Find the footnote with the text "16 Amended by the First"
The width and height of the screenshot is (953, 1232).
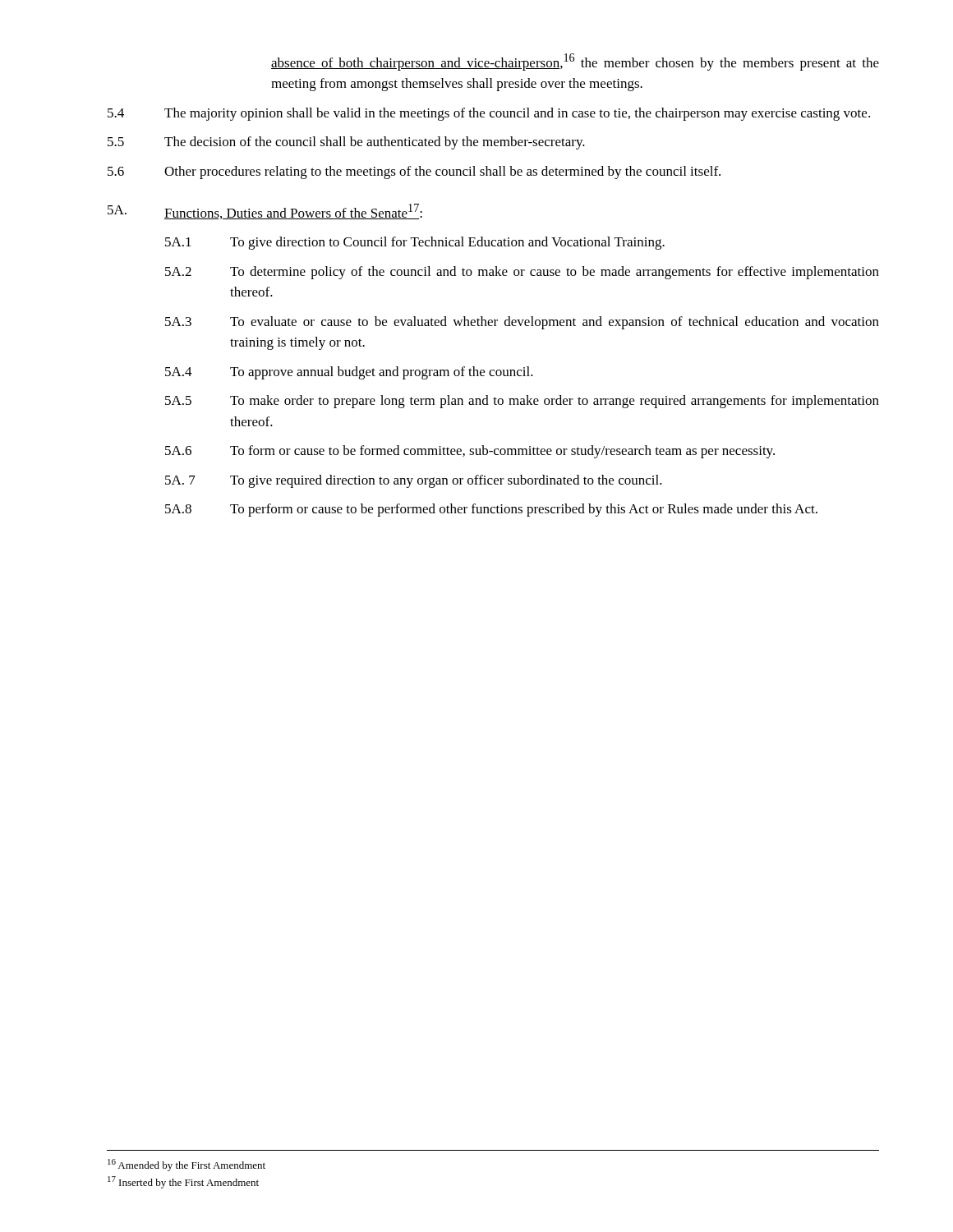tap(186, 1164)
